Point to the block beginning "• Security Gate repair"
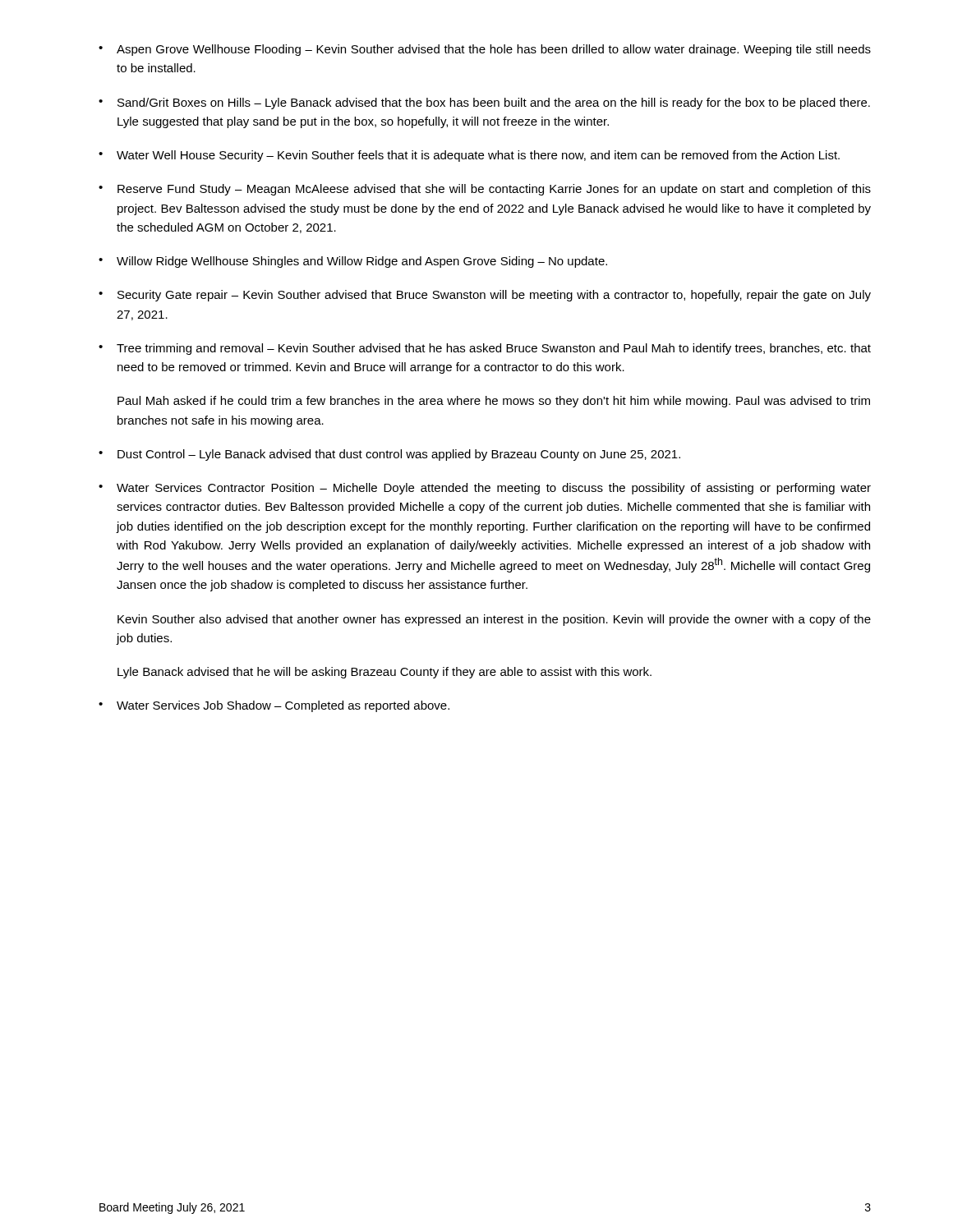This screenshot has height=1232, width=953. click(485, 304)
